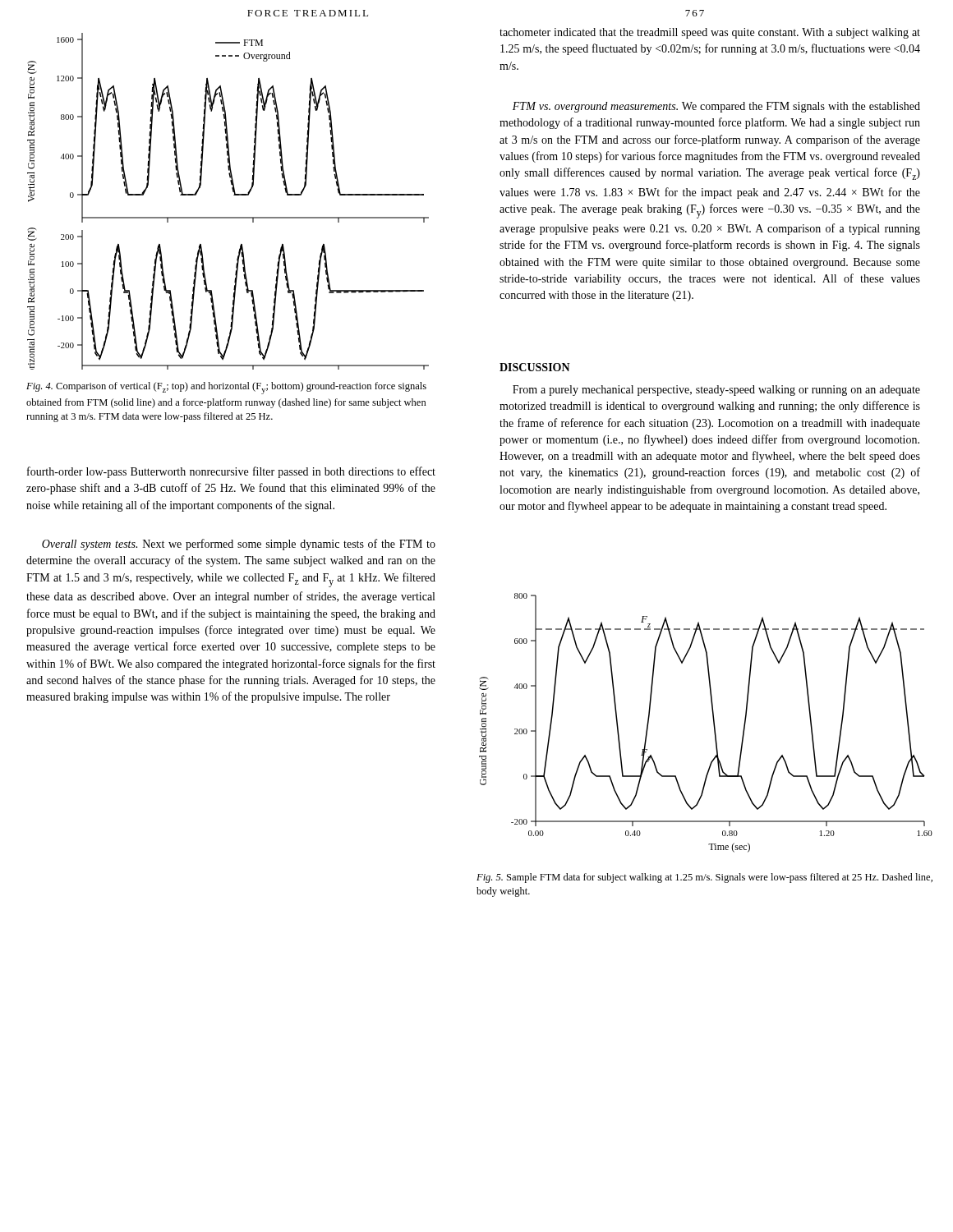
Task: Where is the passage that starts "tachometer indicated that"?
Action: click(710, 49)
